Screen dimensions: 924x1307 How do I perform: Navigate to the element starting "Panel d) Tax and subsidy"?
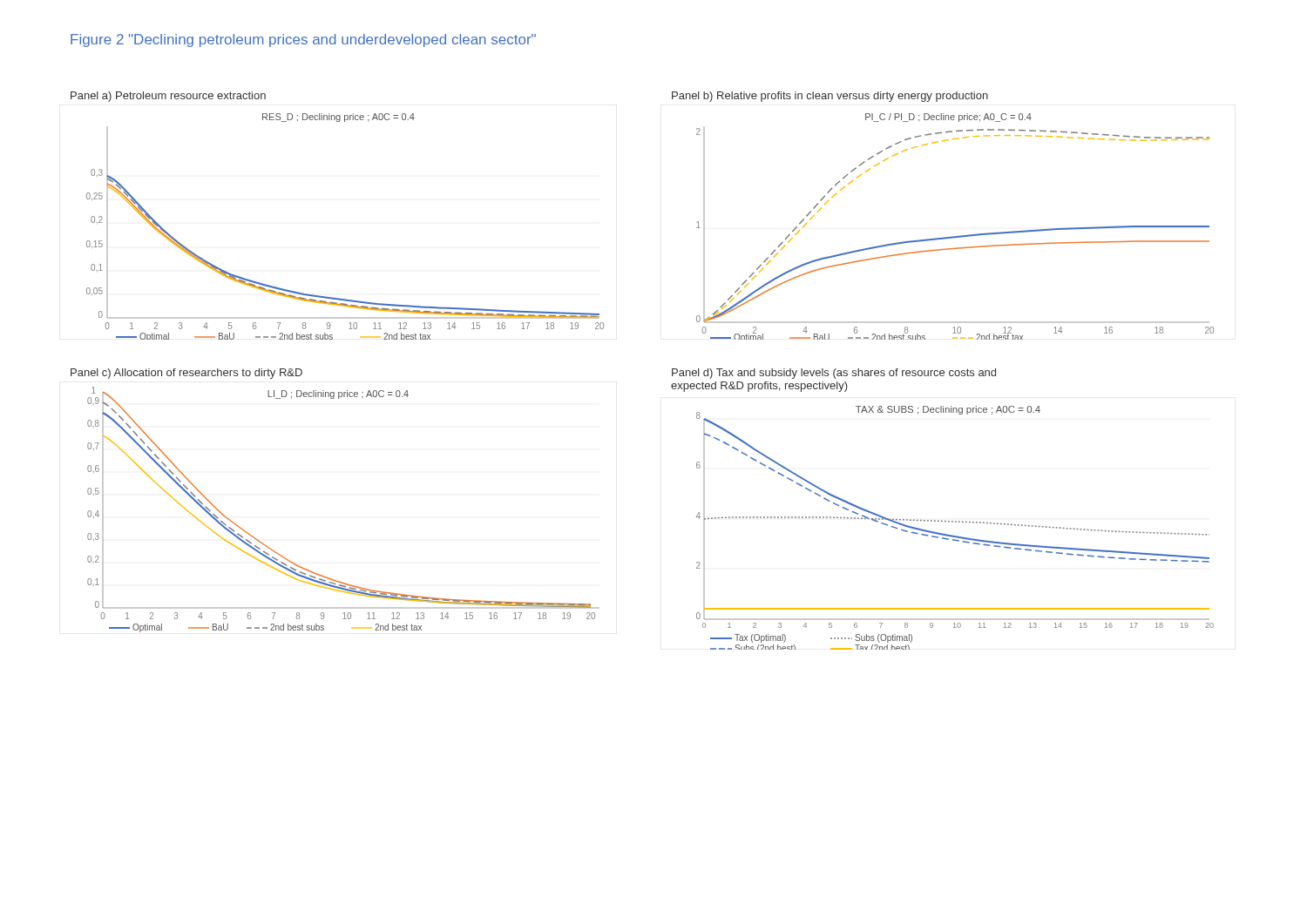tap(834, 379)
